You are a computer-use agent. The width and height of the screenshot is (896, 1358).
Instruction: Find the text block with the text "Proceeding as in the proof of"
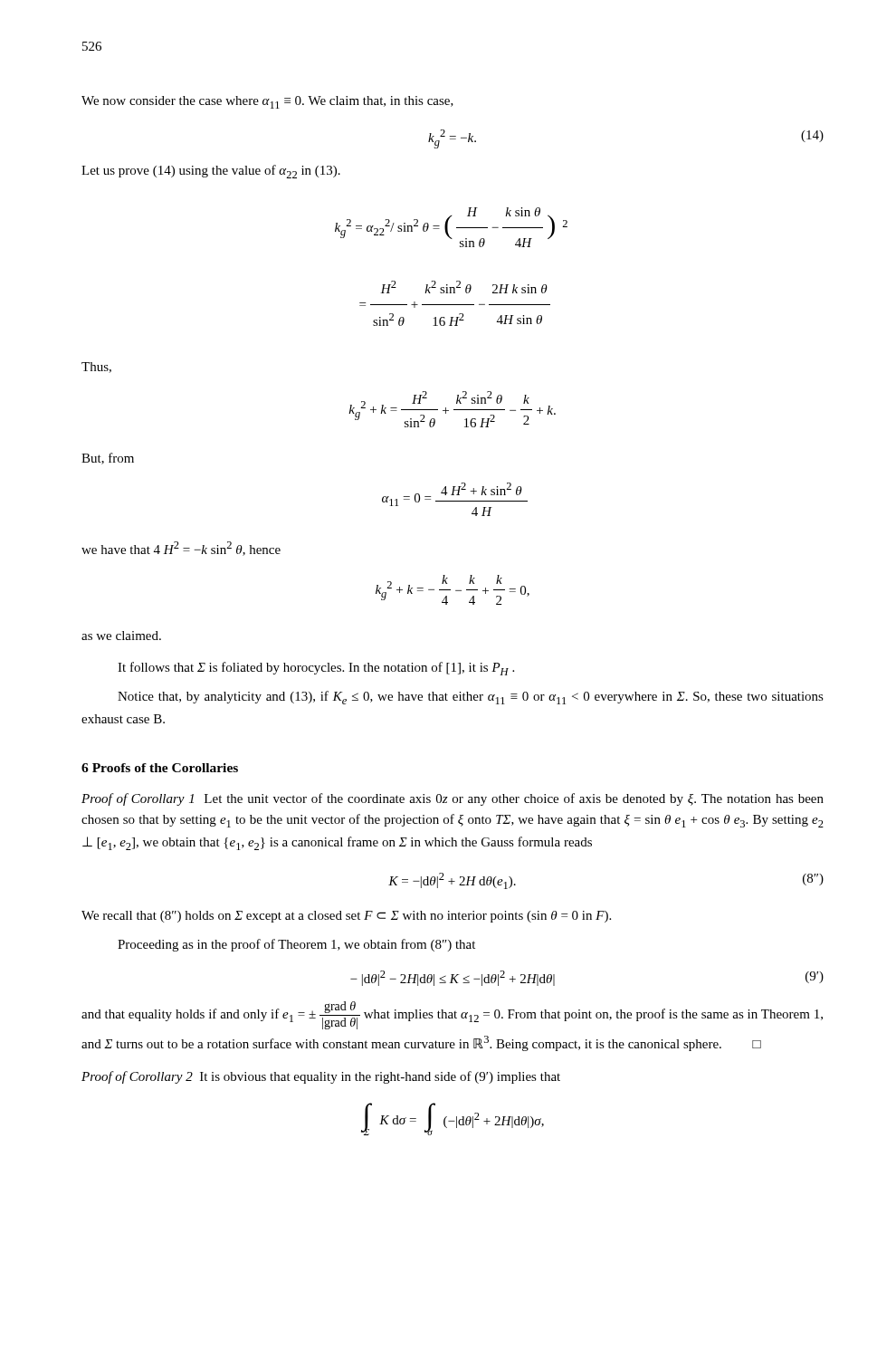coord(297,944)
